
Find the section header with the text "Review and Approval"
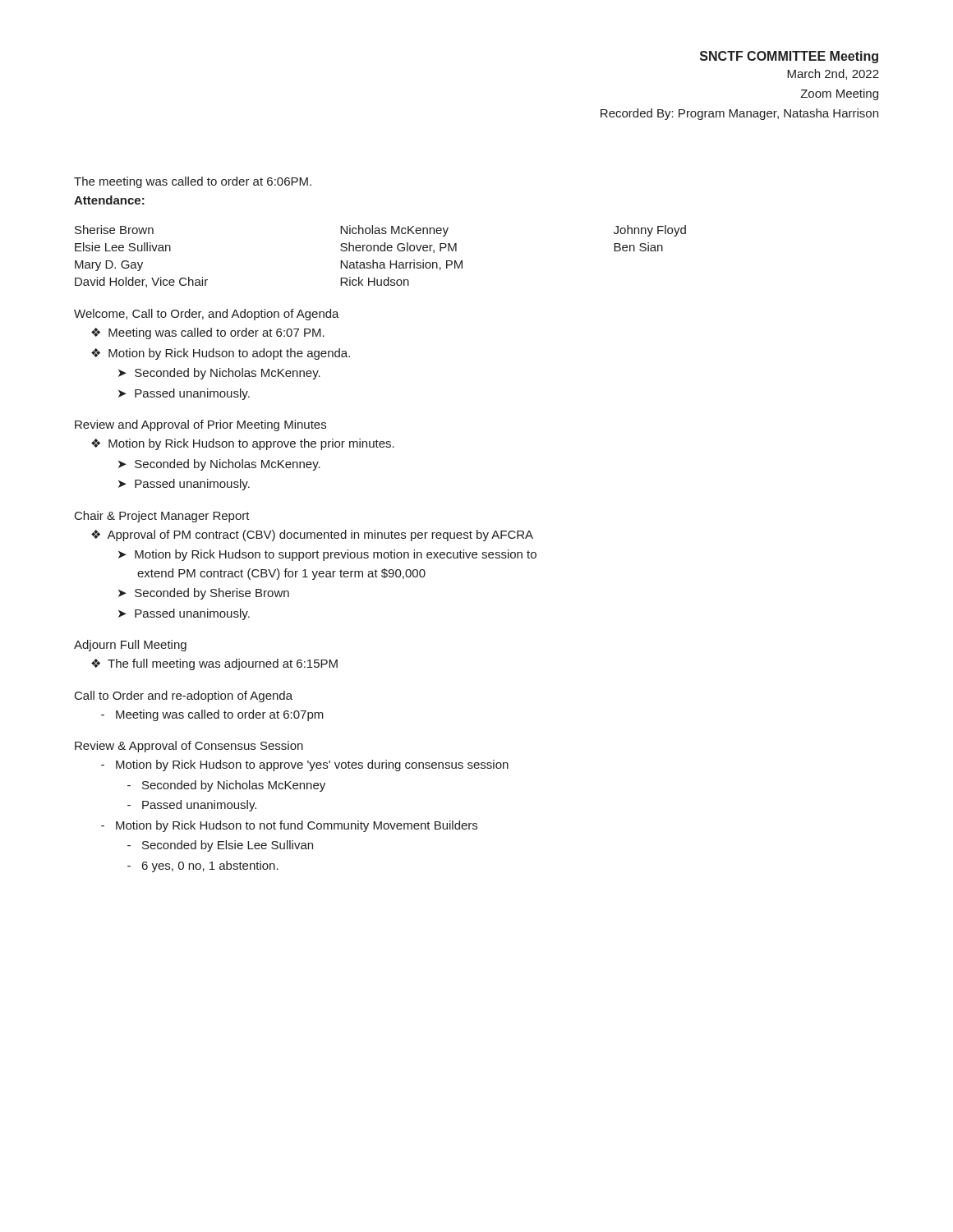tap(200, 424)
